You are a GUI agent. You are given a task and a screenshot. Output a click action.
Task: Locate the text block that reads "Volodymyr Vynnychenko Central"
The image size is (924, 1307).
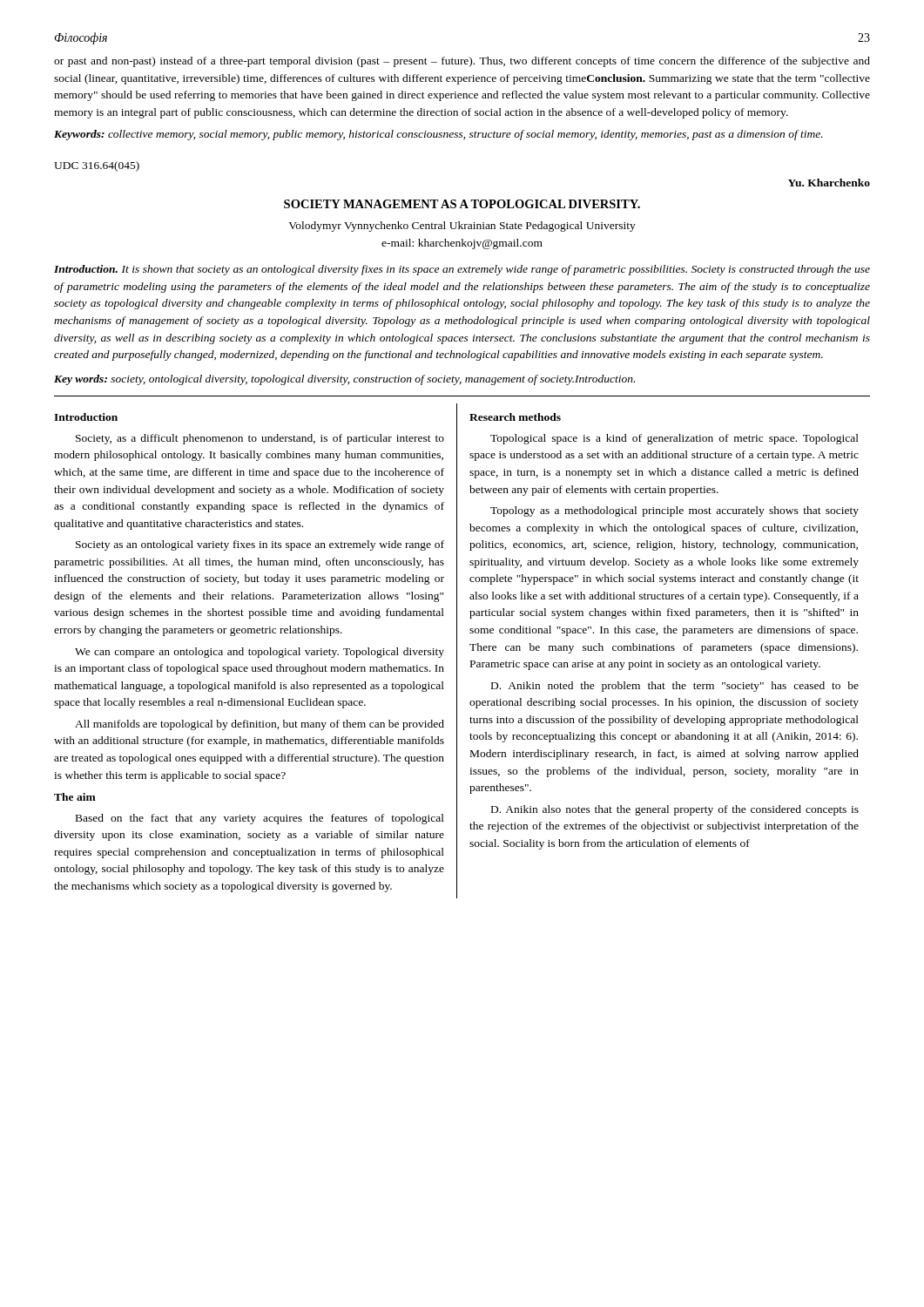pyautogui.click(x=462, y=234)
